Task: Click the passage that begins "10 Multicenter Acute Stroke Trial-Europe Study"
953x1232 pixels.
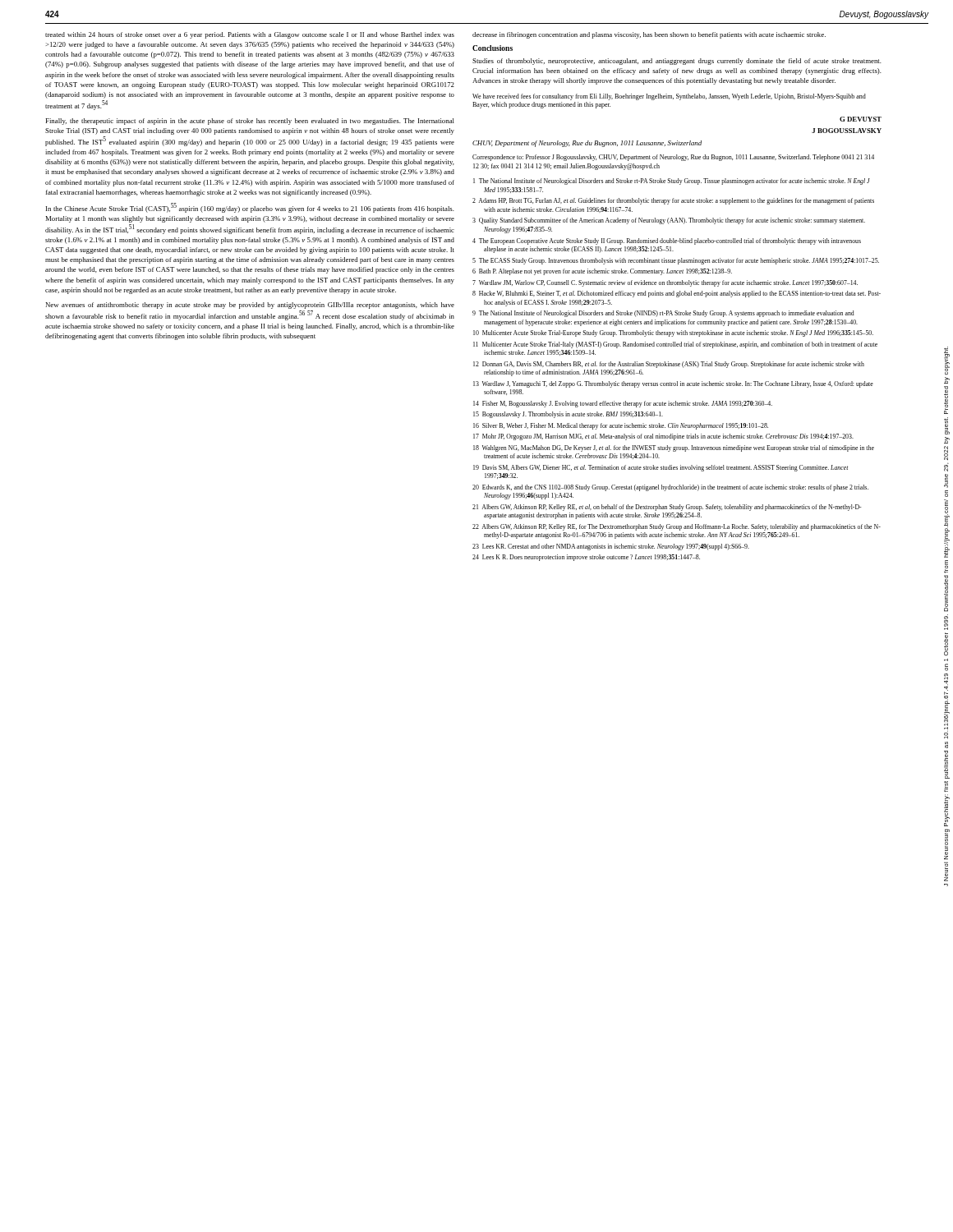Action: point(673,333)
